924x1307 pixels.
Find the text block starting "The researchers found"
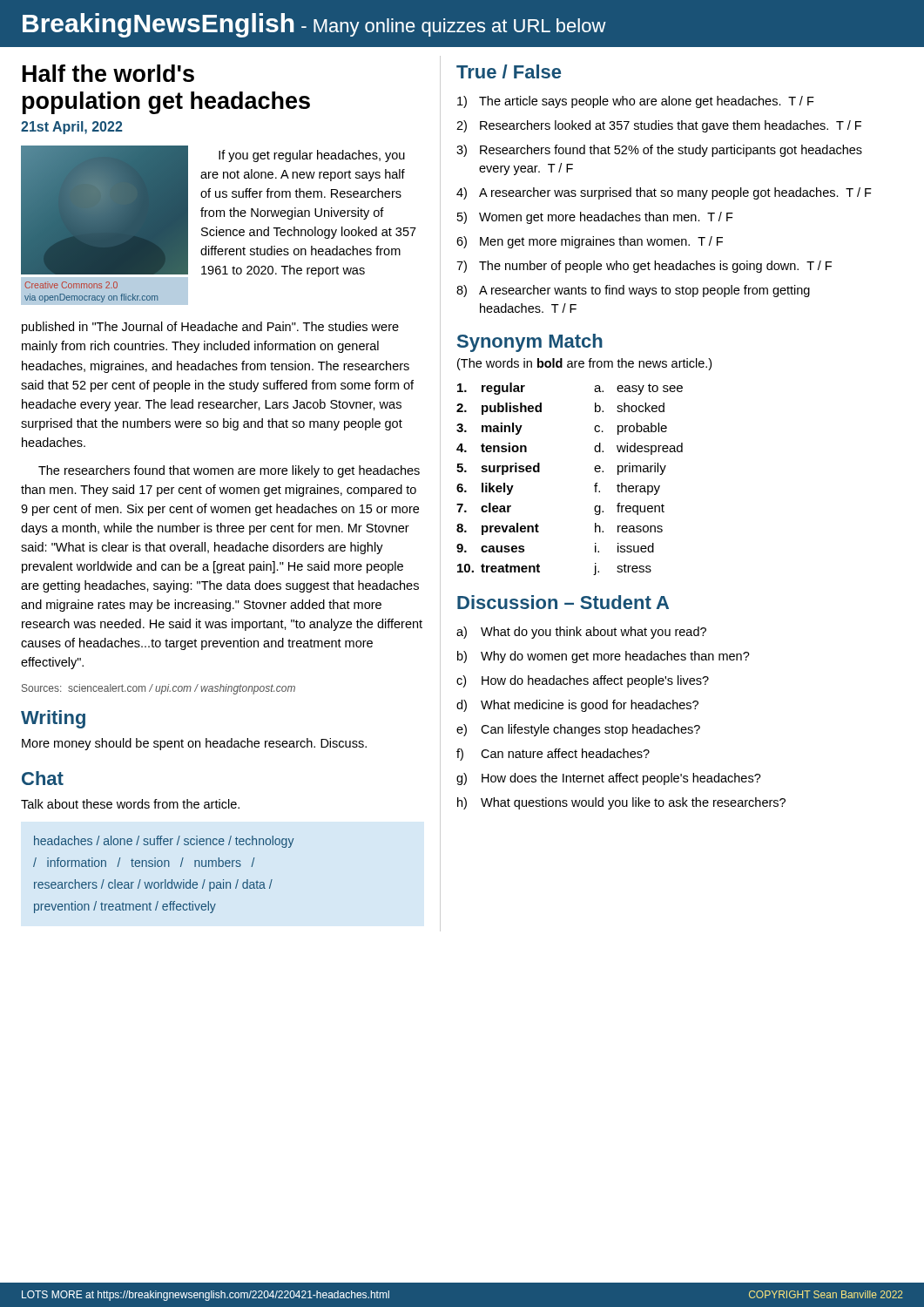[222, 566]
